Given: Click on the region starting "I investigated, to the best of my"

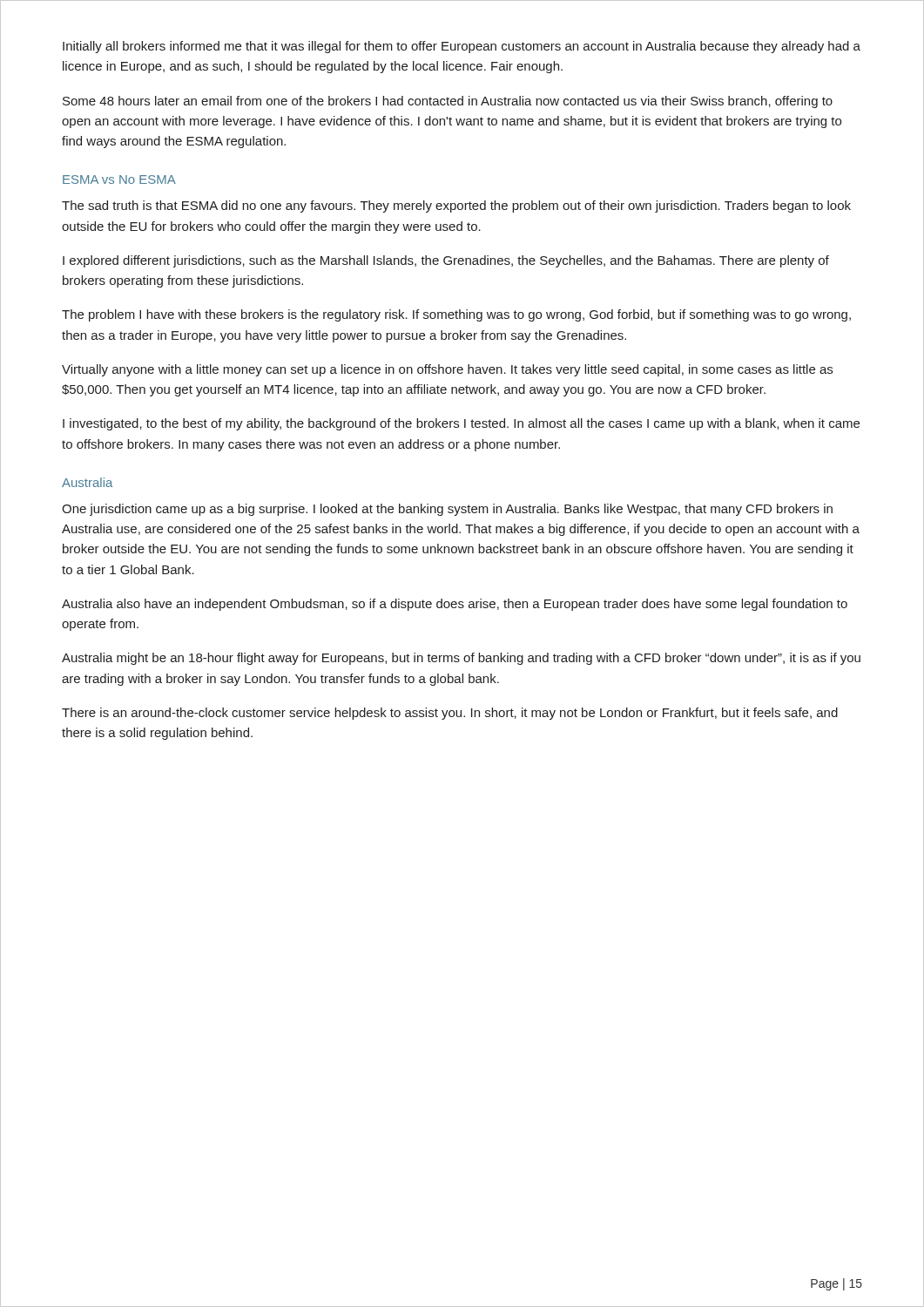Looking at the screenshot, I should click(x=462, y=434).
